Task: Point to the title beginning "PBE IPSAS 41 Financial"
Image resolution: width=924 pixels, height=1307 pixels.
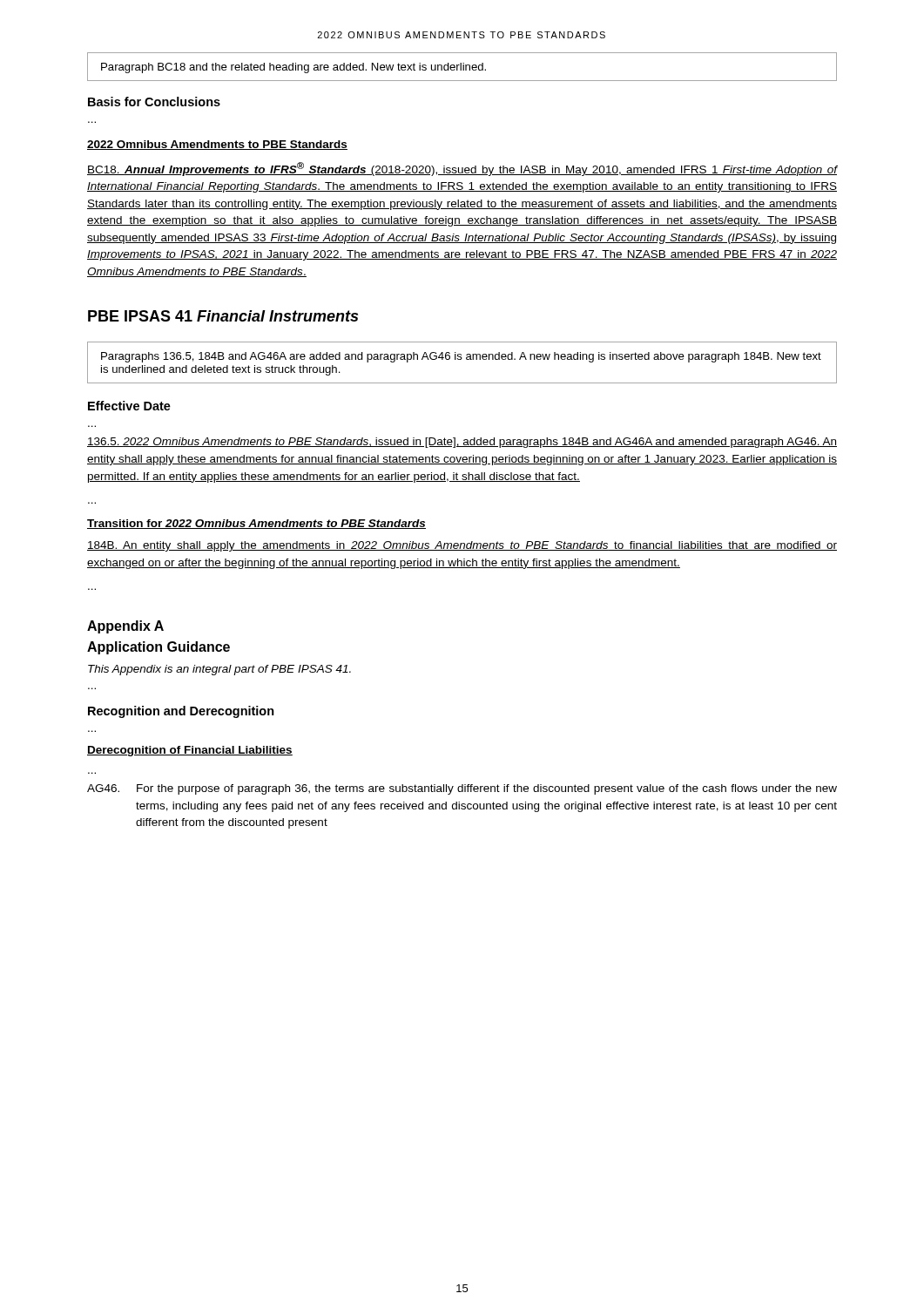Action: (x=223, y=317)
